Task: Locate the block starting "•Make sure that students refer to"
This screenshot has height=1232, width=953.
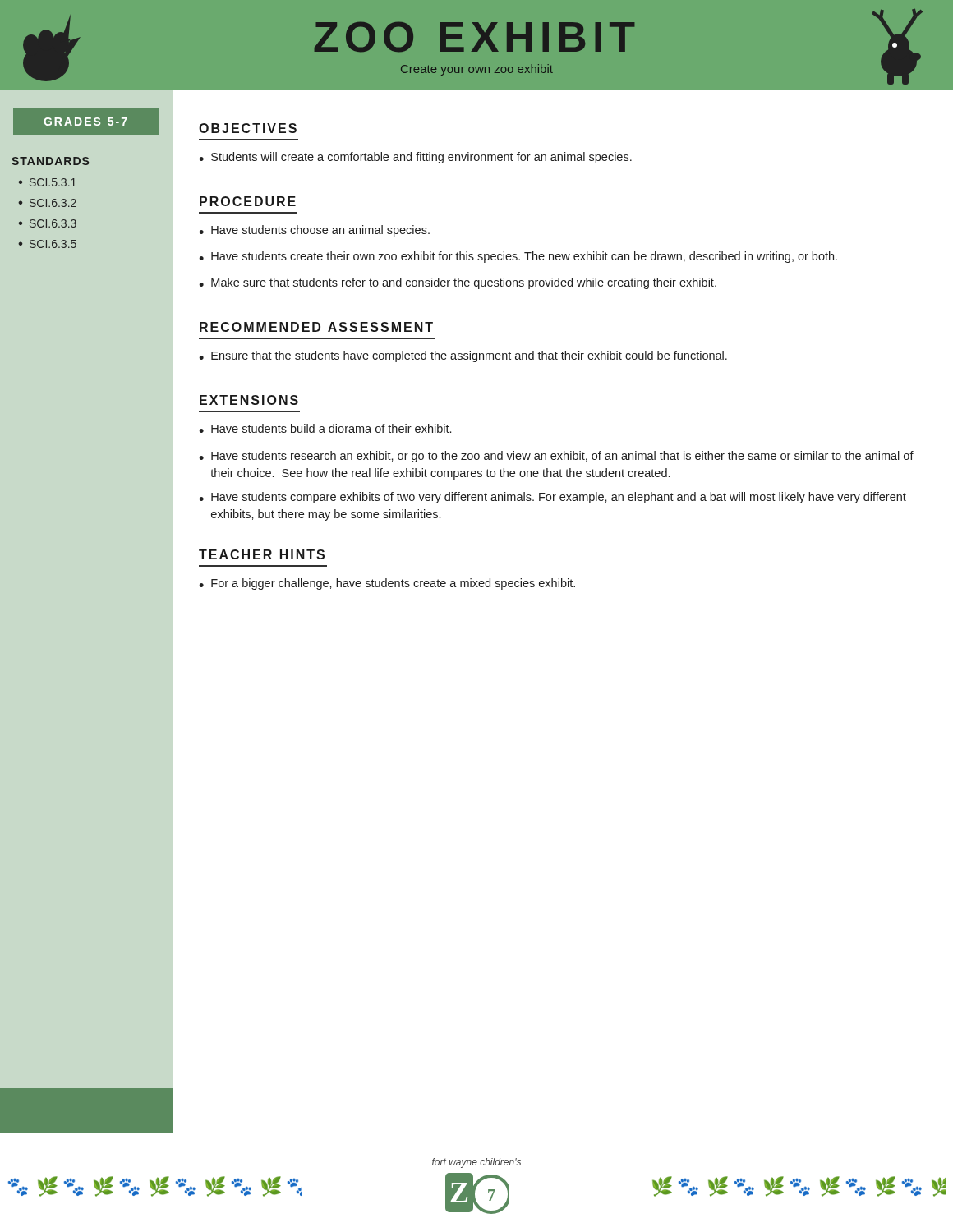Action: 458,285
